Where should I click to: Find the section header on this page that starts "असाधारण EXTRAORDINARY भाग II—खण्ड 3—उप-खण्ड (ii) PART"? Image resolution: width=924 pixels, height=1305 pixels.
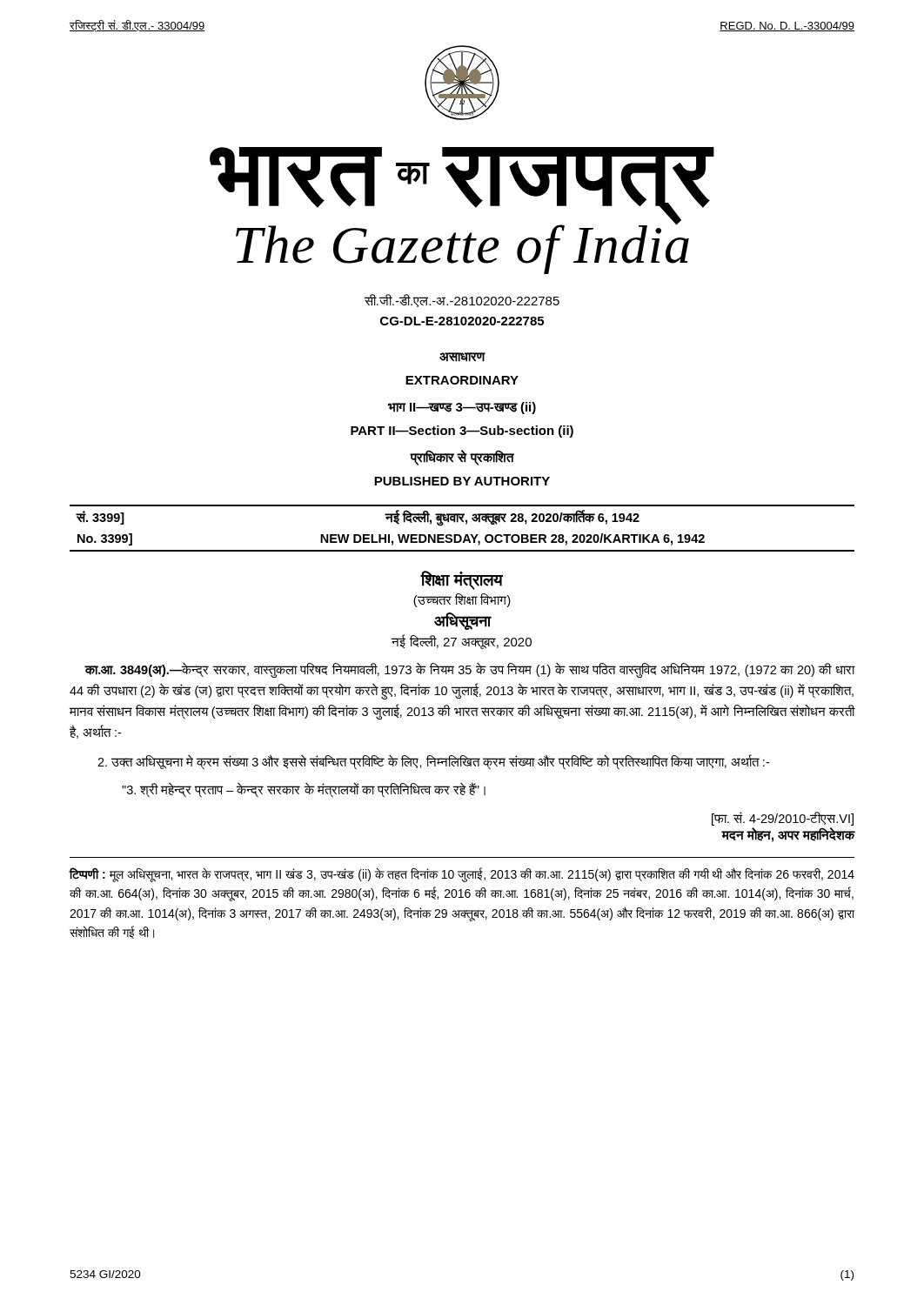pyautogui.click(x=462, y=419)
